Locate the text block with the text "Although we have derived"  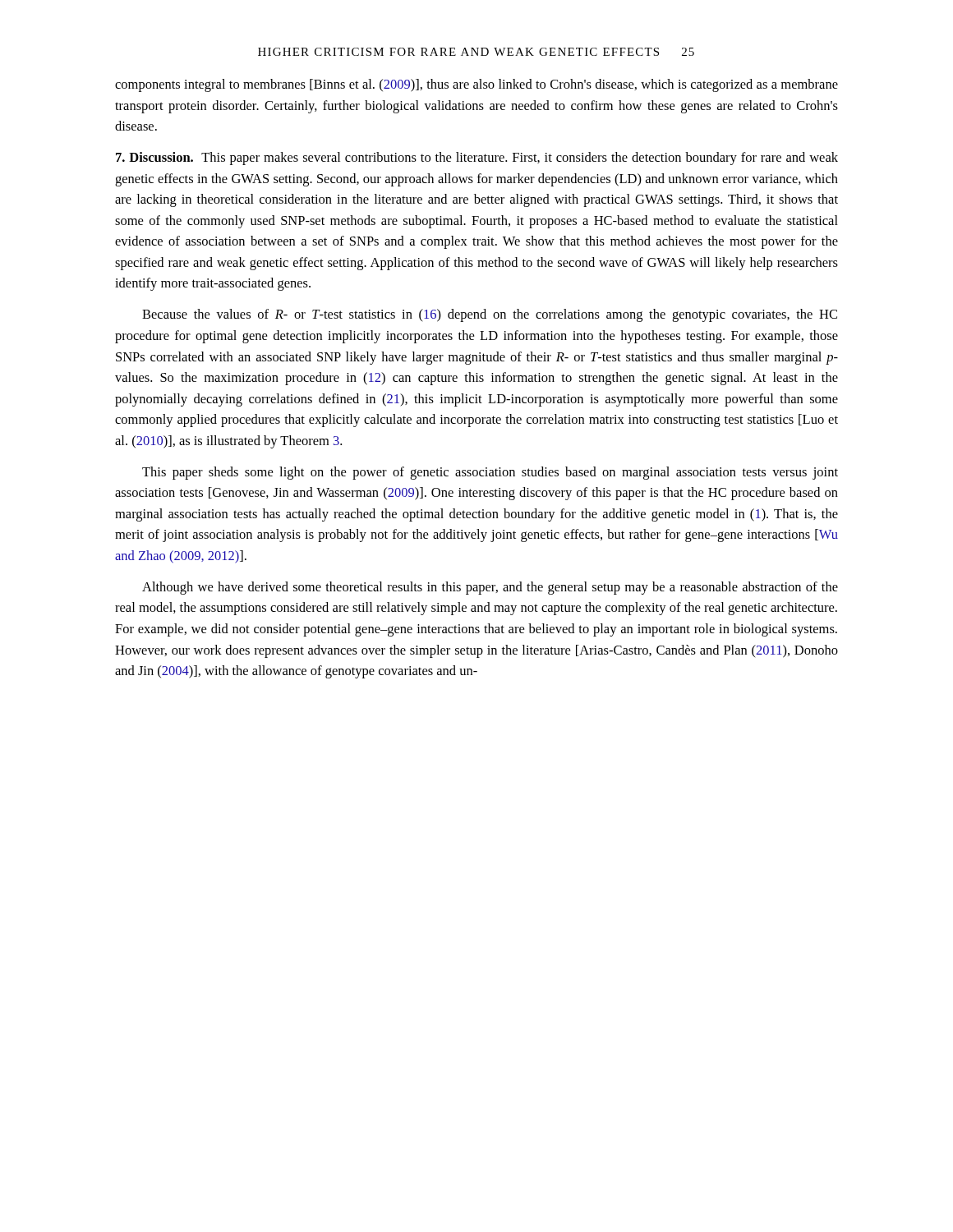476,629
